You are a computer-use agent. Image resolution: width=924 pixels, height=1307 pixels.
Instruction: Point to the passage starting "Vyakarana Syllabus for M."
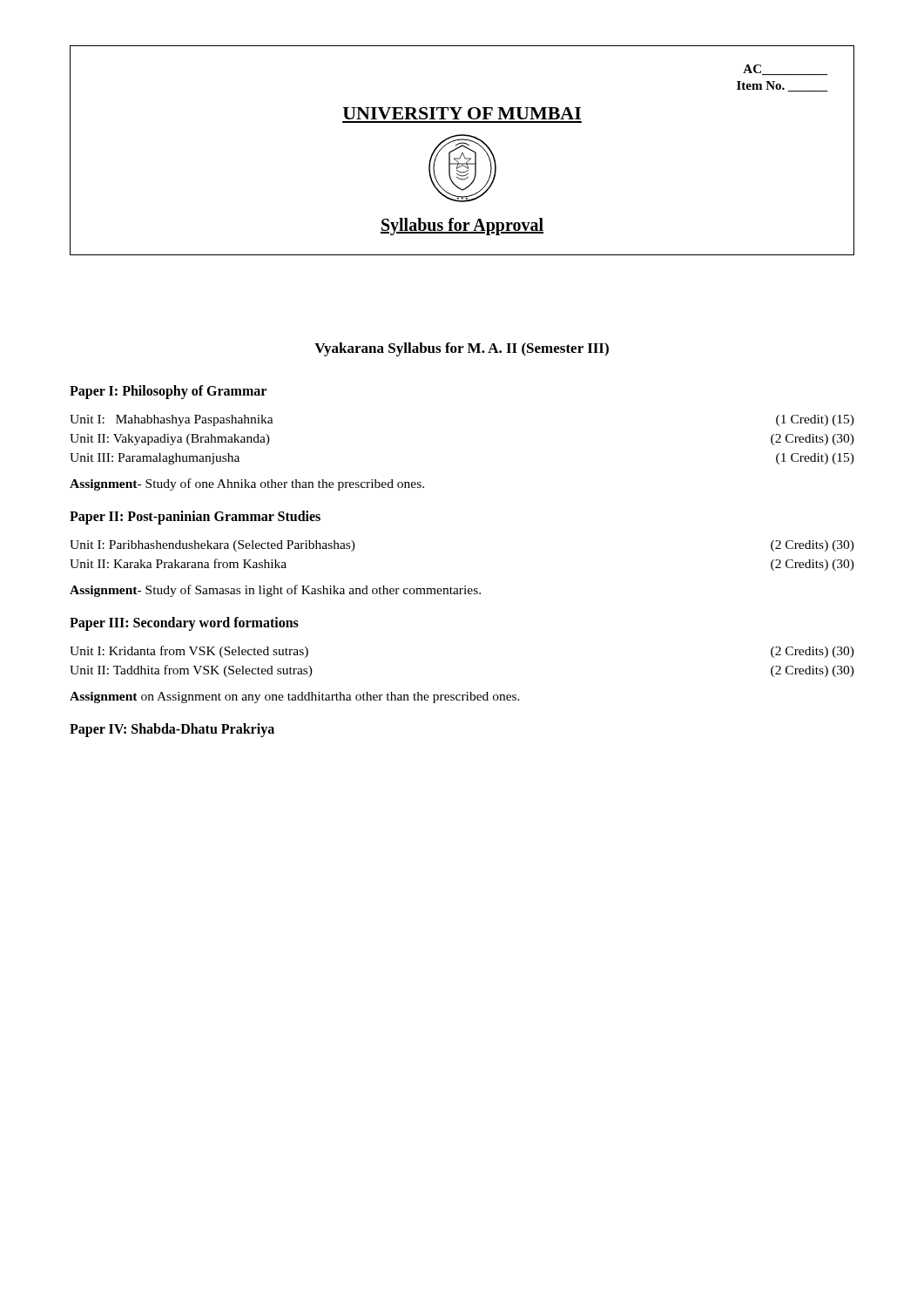[462, 348]
